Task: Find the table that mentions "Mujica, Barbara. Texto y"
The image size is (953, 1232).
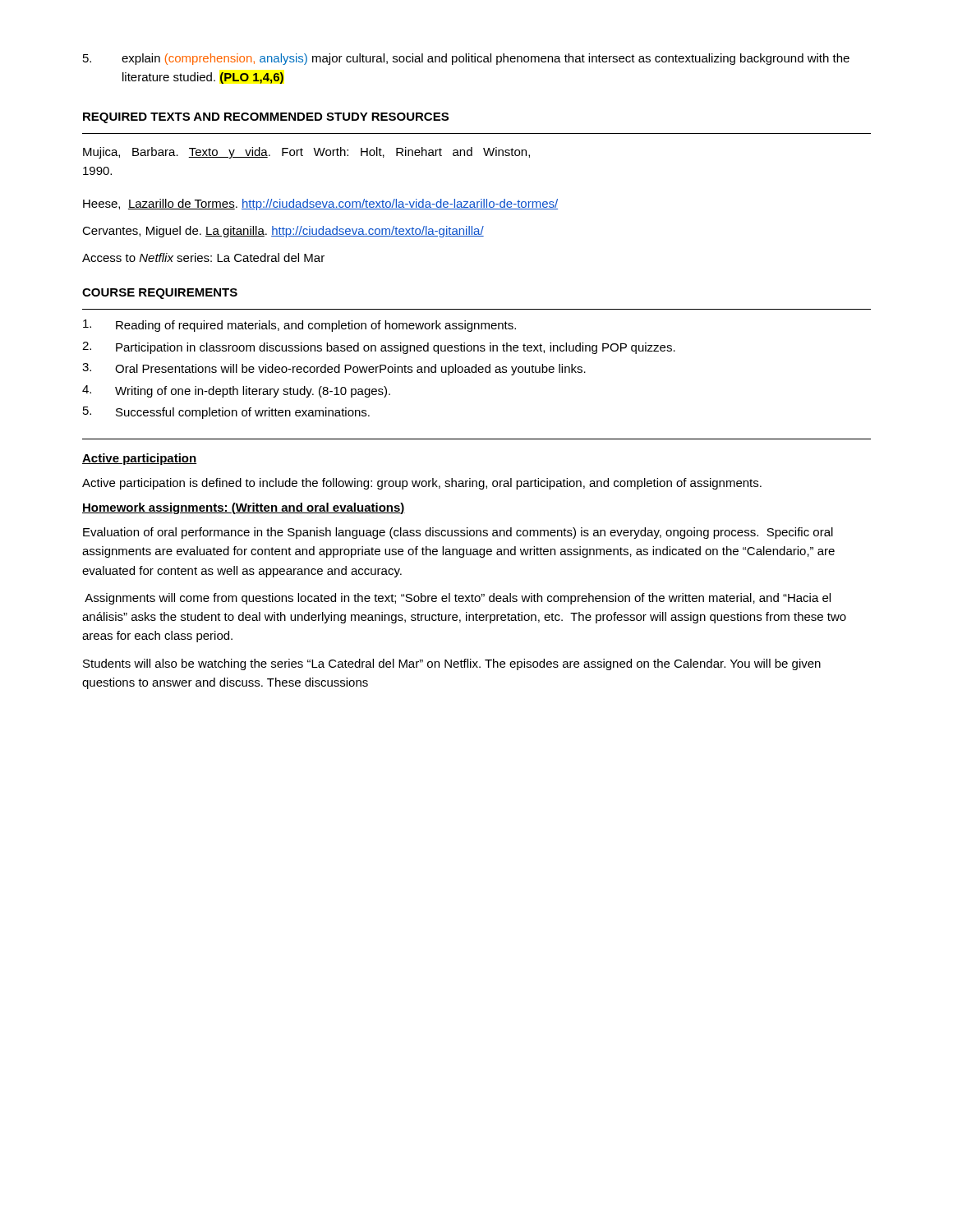Action: 476,161
